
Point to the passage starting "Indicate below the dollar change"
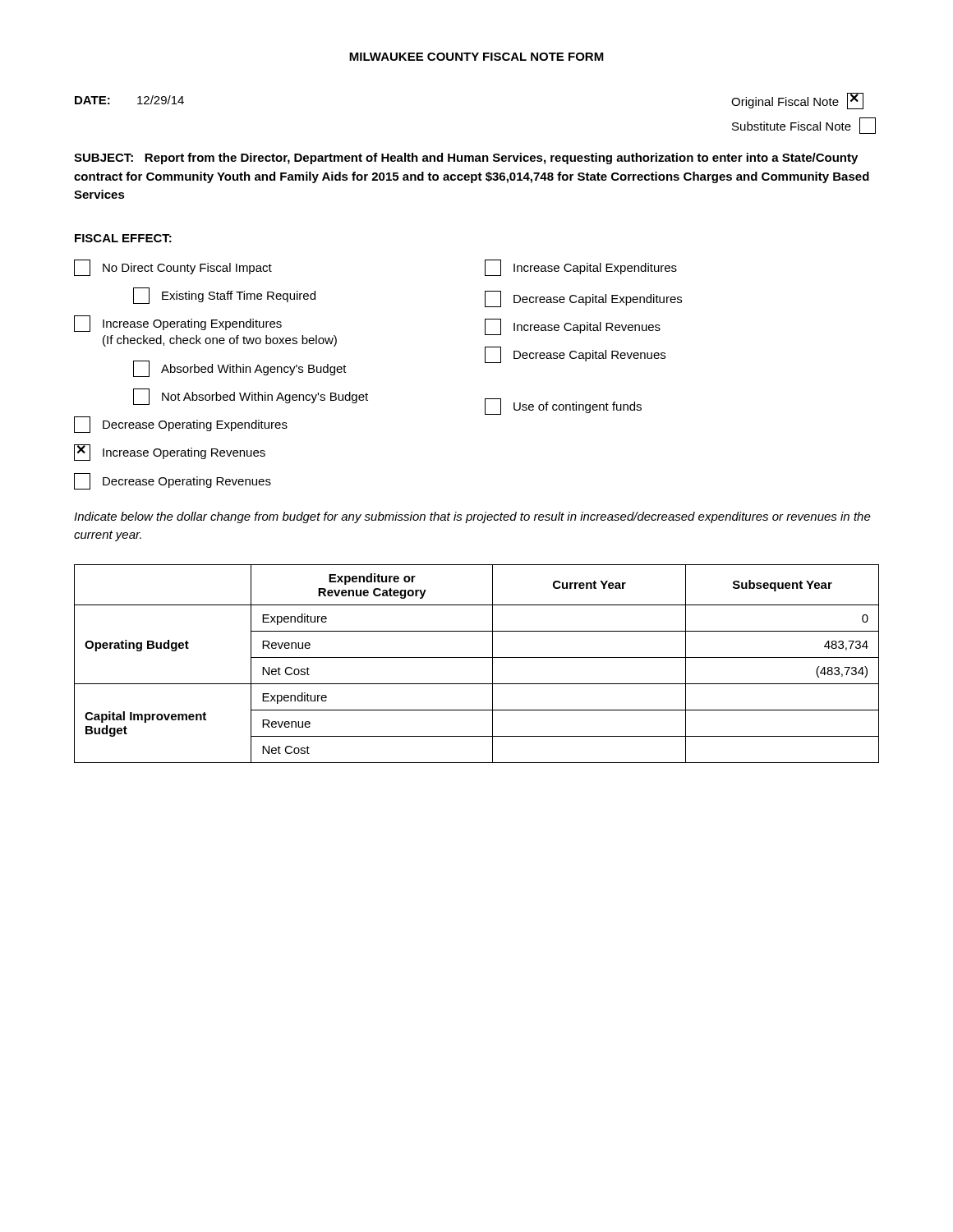click(x=472, y=525)
